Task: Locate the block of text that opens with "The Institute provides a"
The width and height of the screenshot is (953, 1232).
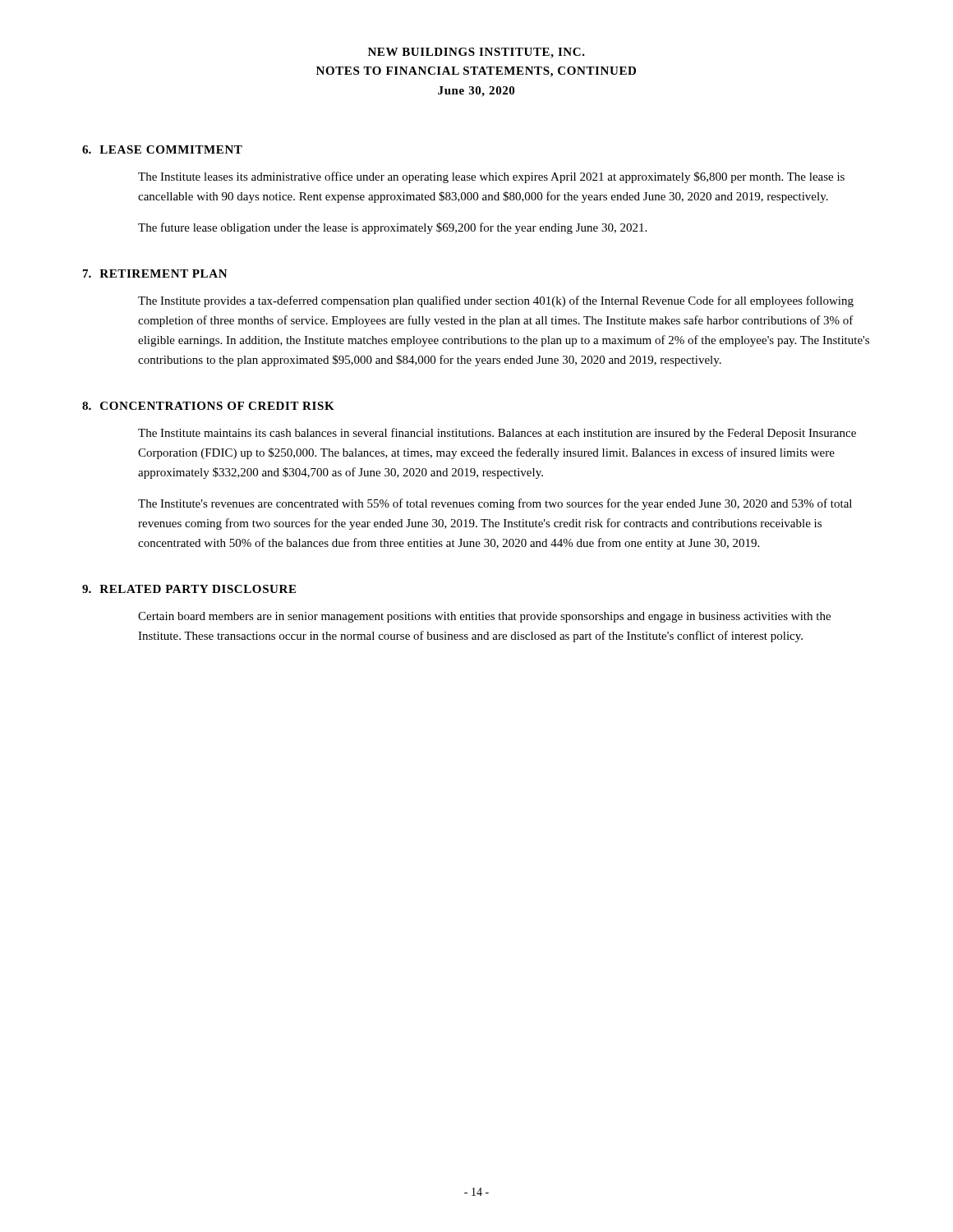Action: pos(504,330)
